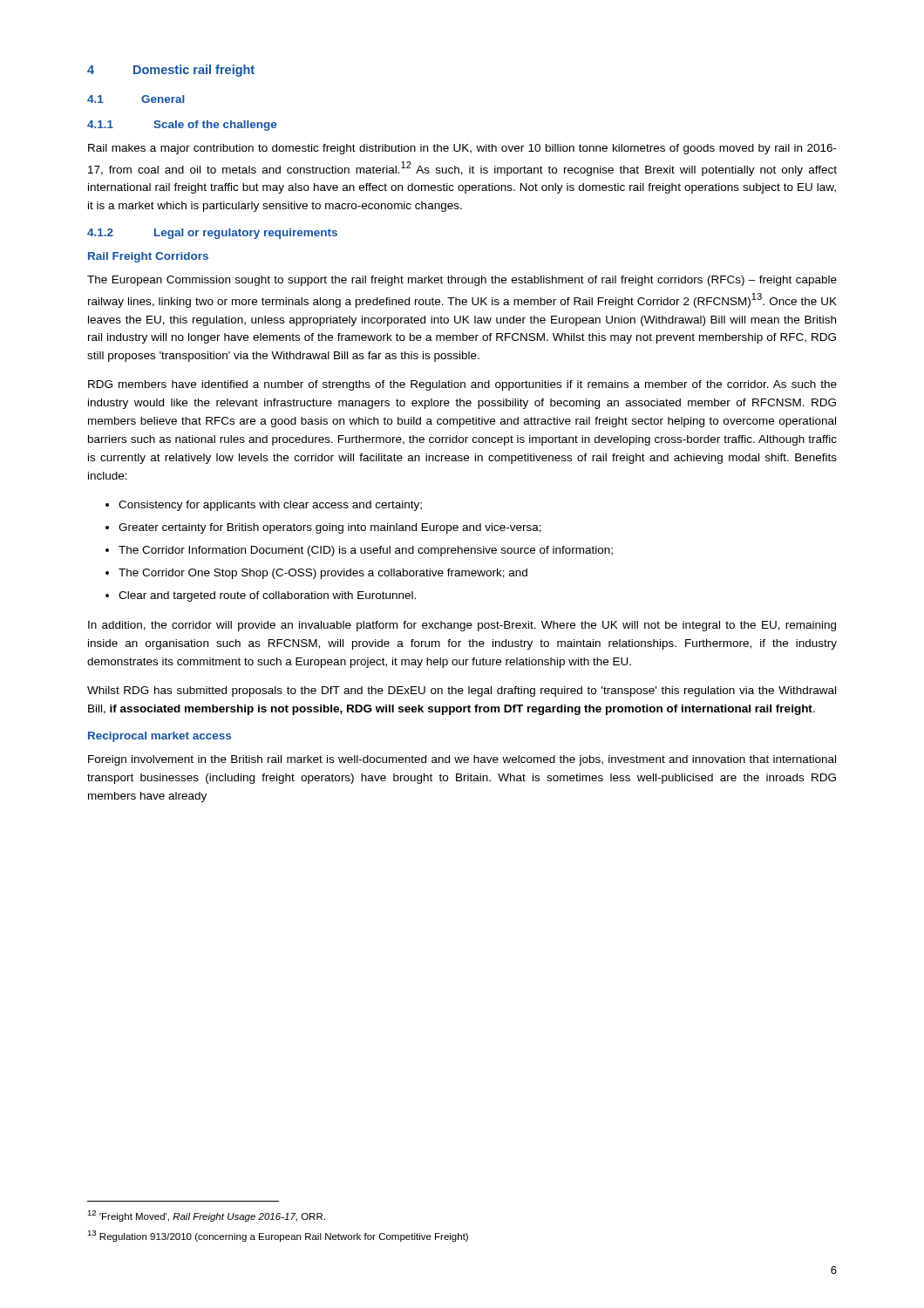Find the text block that says "Whilst RDG has submitted proposals to"
Viewport: 924px width, 1308px height.
point(462,700)
